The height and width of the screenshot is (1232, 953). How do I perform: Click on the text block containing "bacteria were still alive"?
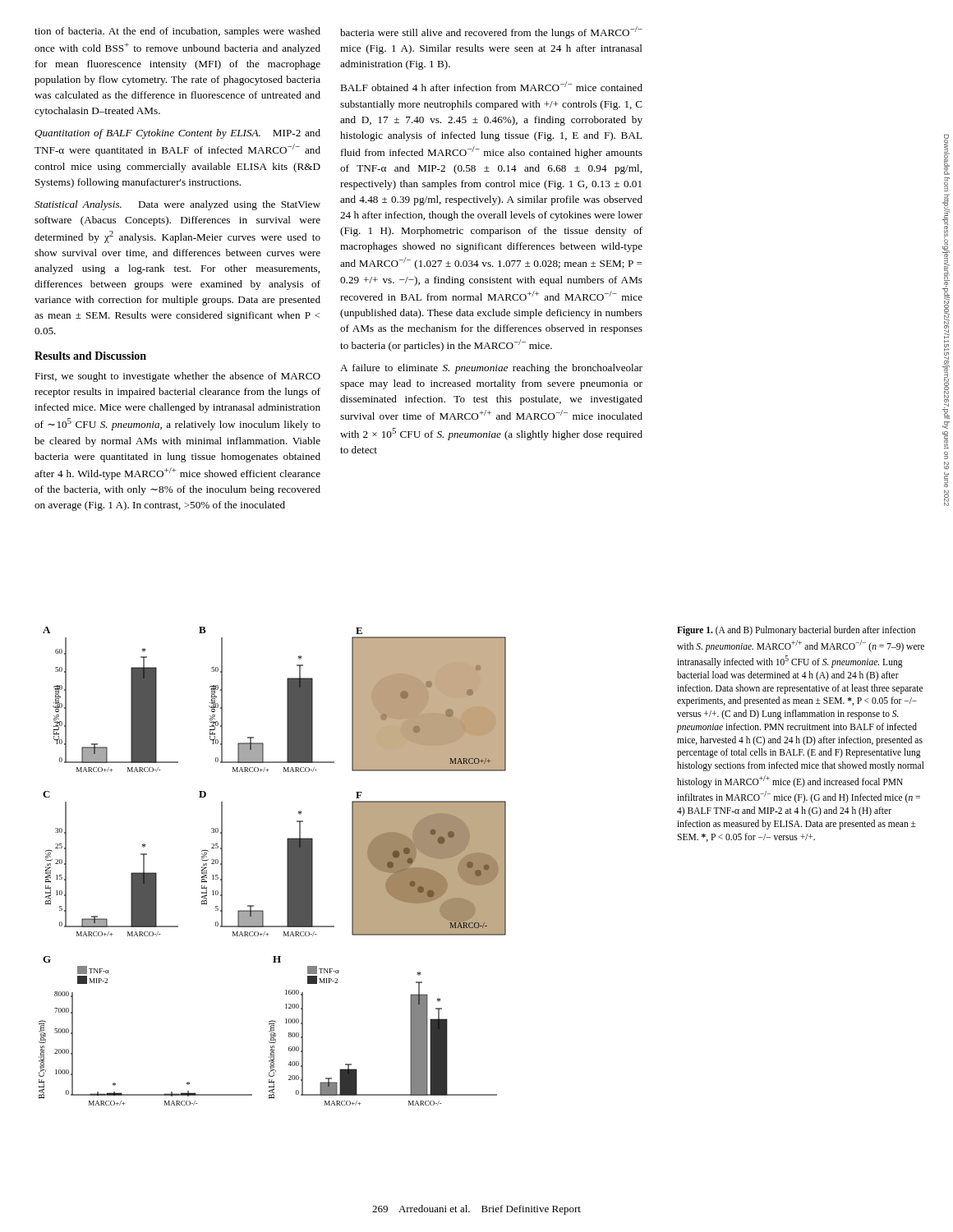point(491,47)
